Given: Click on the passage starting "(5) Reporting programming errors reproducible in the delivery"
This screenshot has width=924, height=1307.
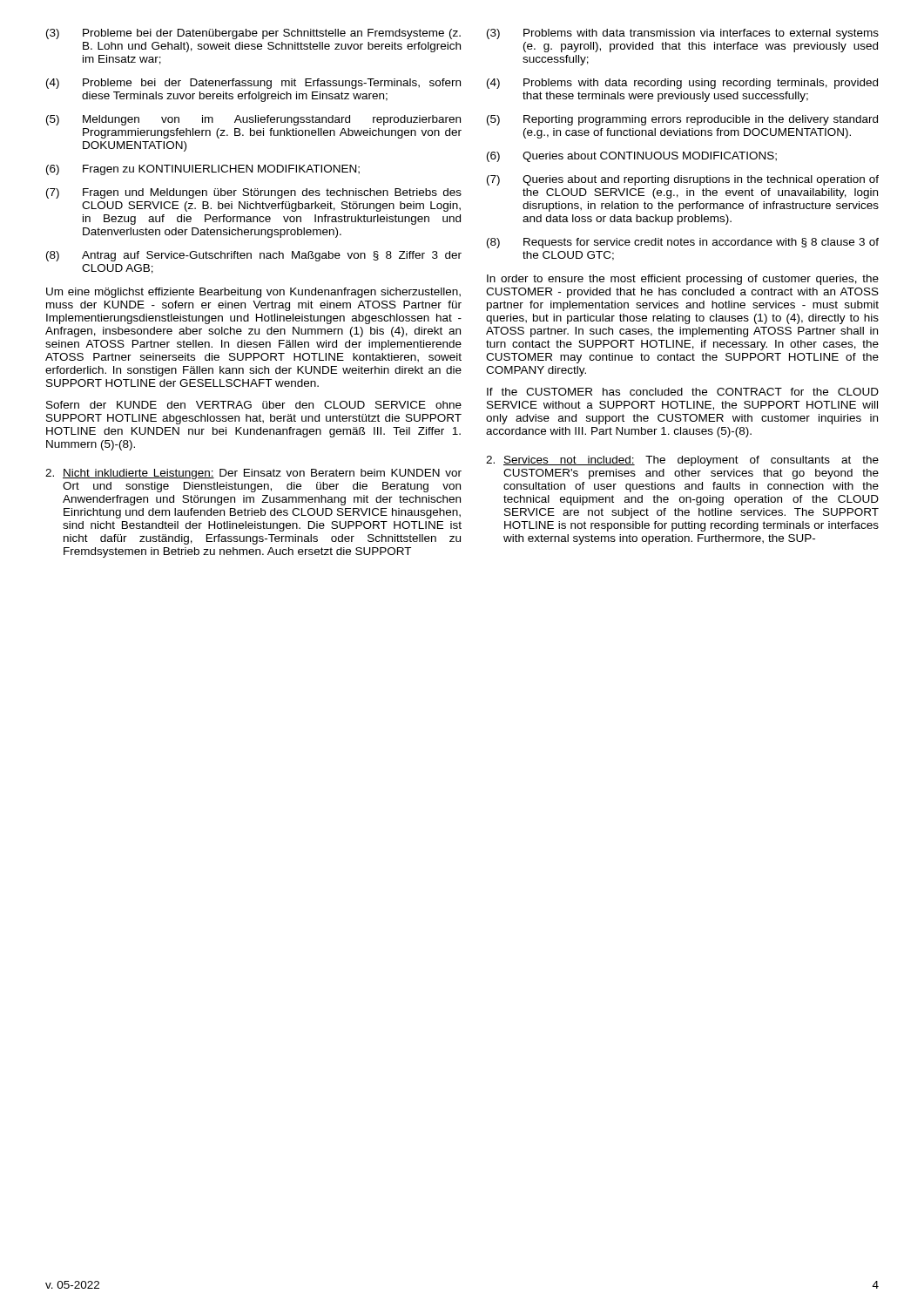Looking at the screenshot, I should (x=682, y=125).
